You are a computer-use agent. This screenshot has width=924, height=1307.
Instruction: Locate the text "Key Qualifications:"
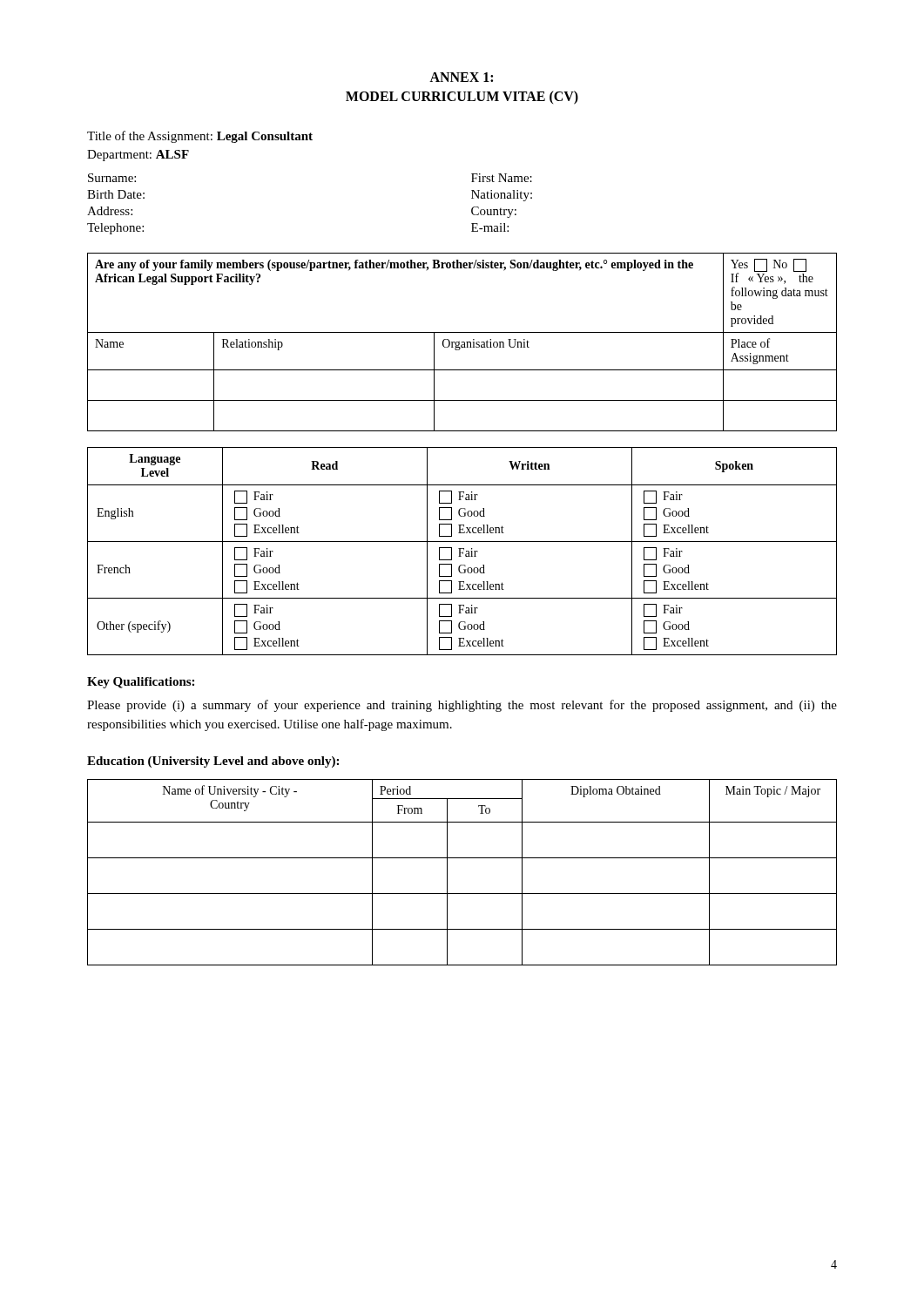[x=141, y=682]
